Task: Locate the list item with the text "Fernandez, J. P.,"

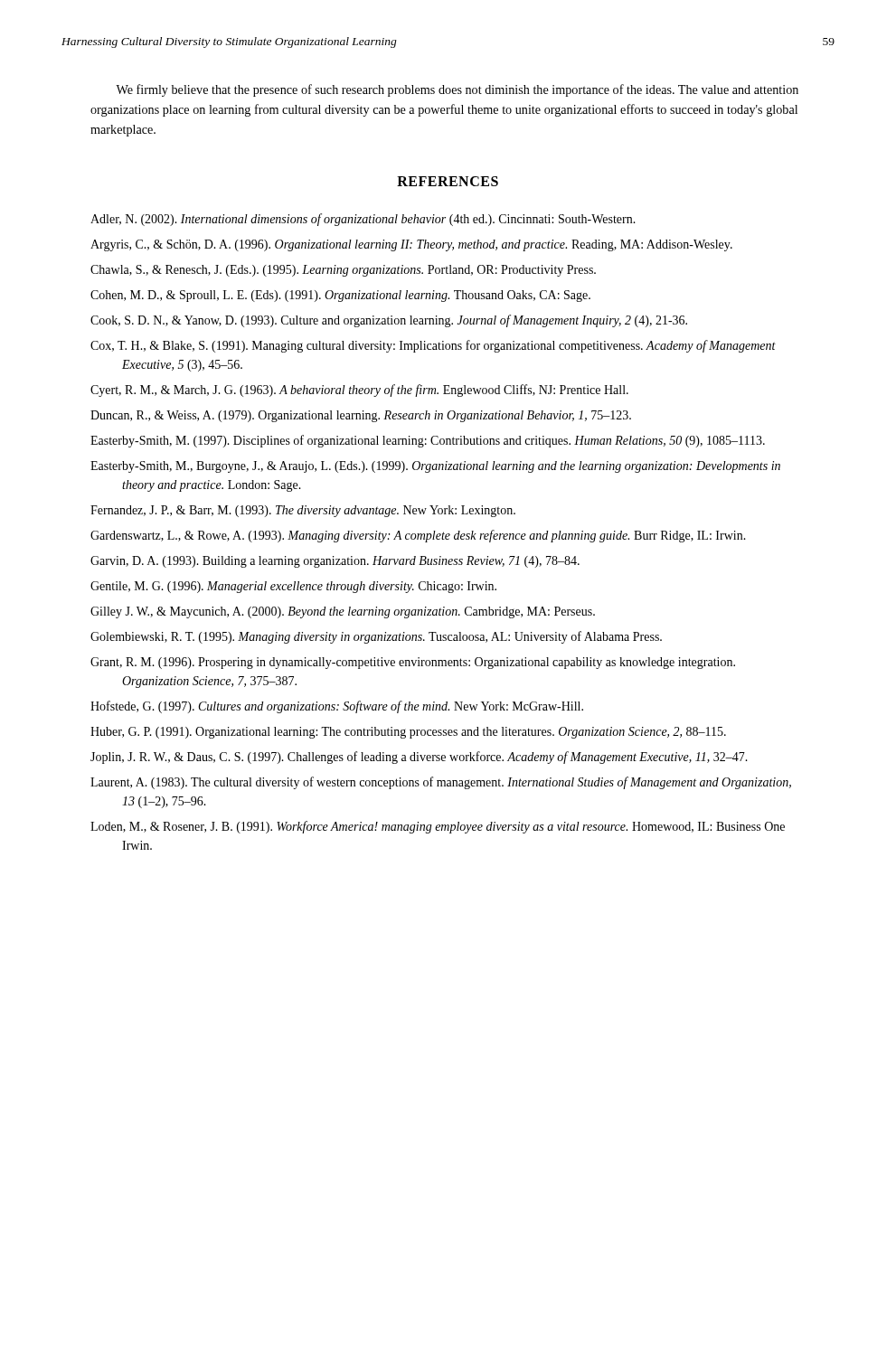Action: 303,510
